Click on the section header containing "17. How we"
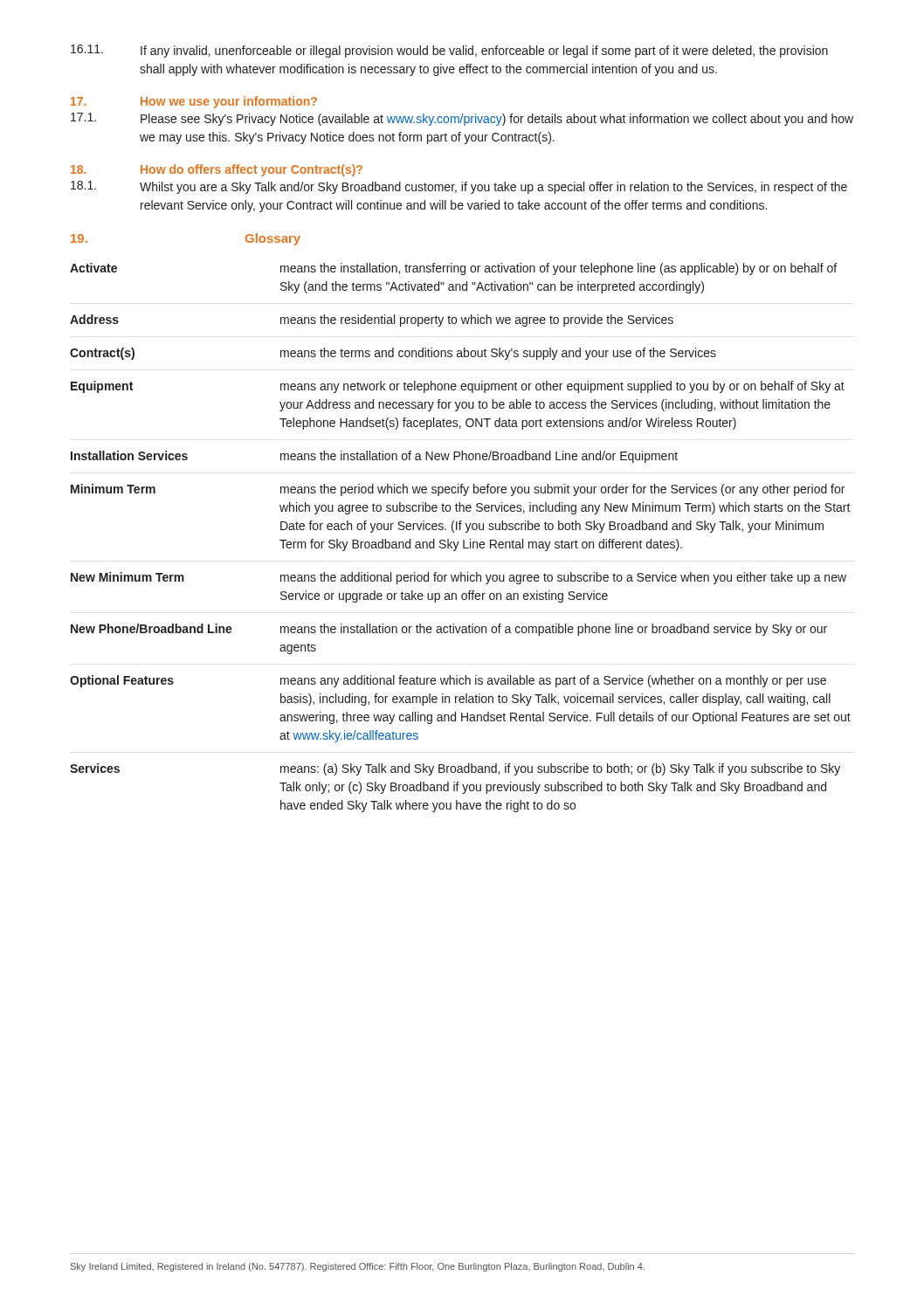Screen dimensions: 1310x924 click(194, 101)
